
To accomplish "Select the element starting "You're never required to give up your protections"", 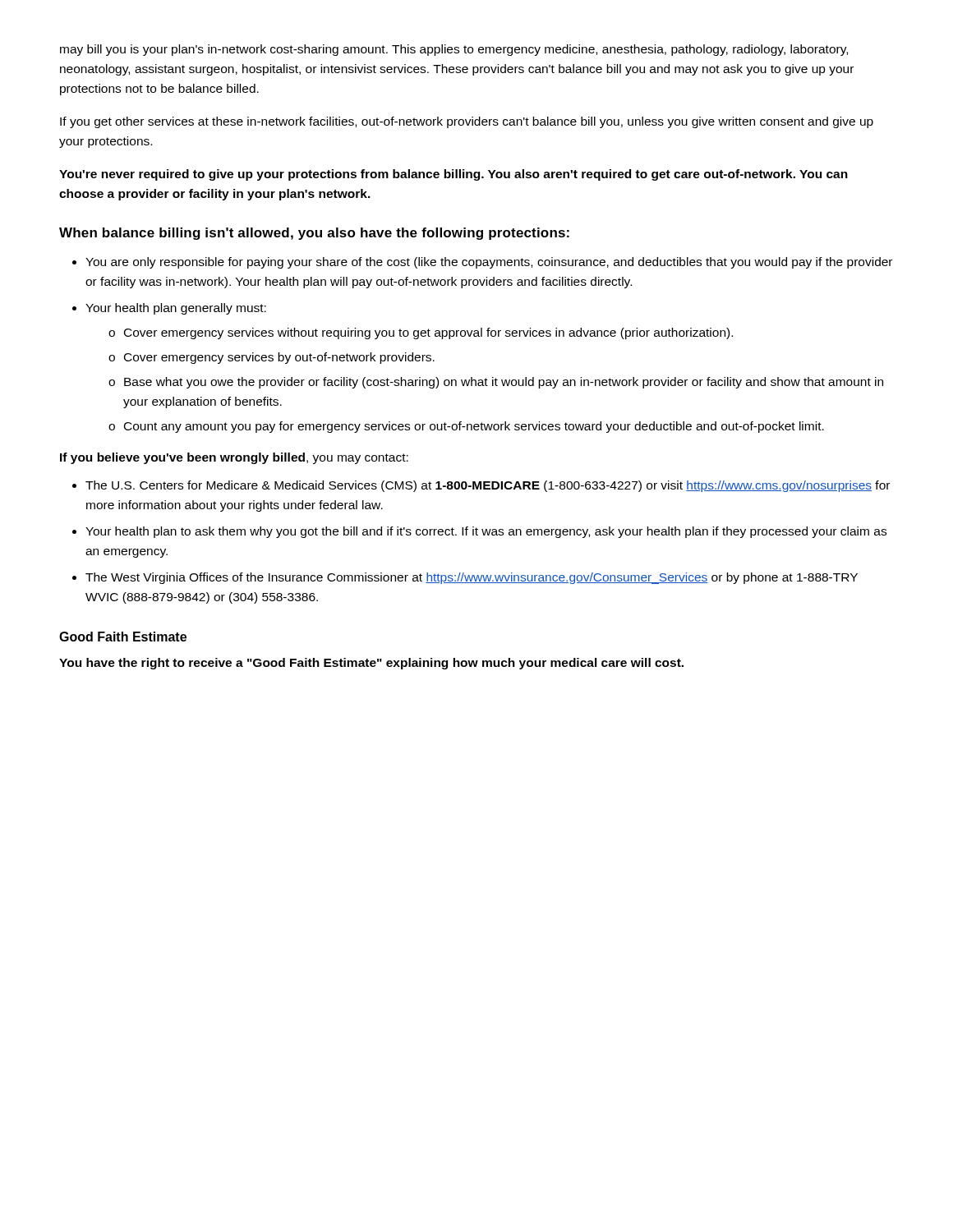I will pos(454,184).
